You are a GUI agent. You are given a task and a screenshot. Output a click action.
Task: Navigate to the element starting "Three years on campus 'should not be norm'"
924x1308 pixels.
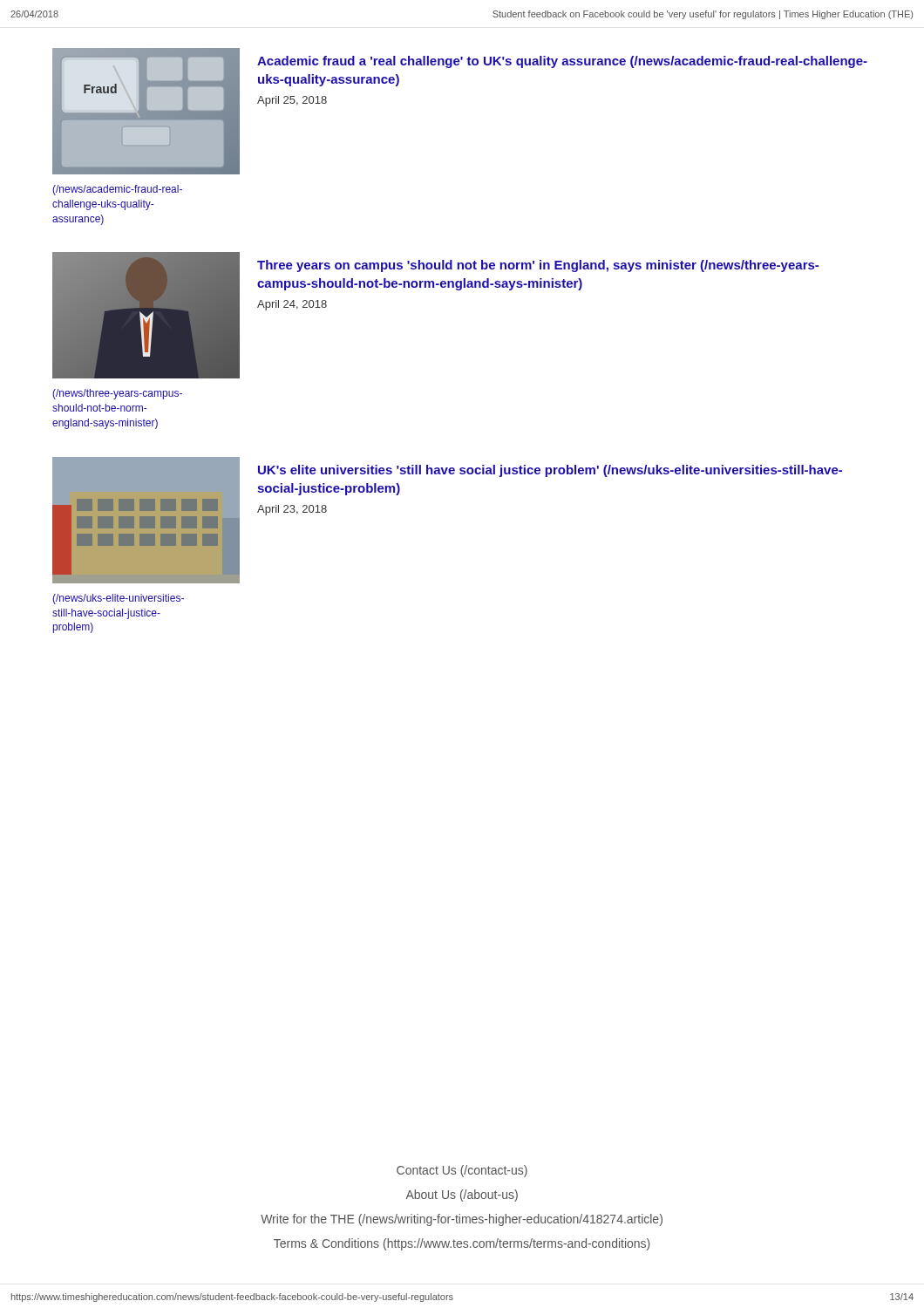click(538, 274)
